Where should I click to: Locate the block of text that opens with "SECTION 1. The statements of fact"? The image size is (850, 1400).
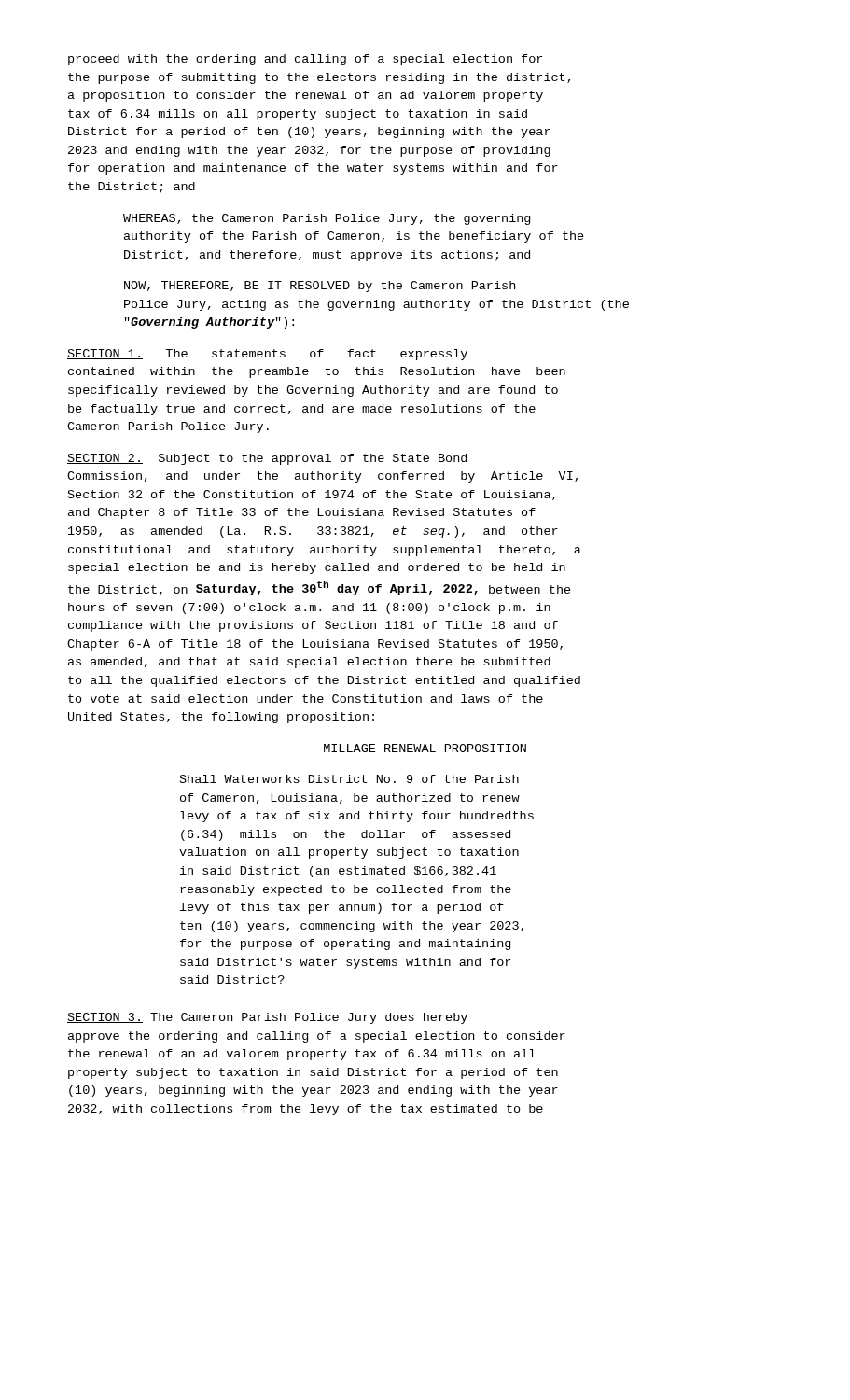click(x=425, y=391)
